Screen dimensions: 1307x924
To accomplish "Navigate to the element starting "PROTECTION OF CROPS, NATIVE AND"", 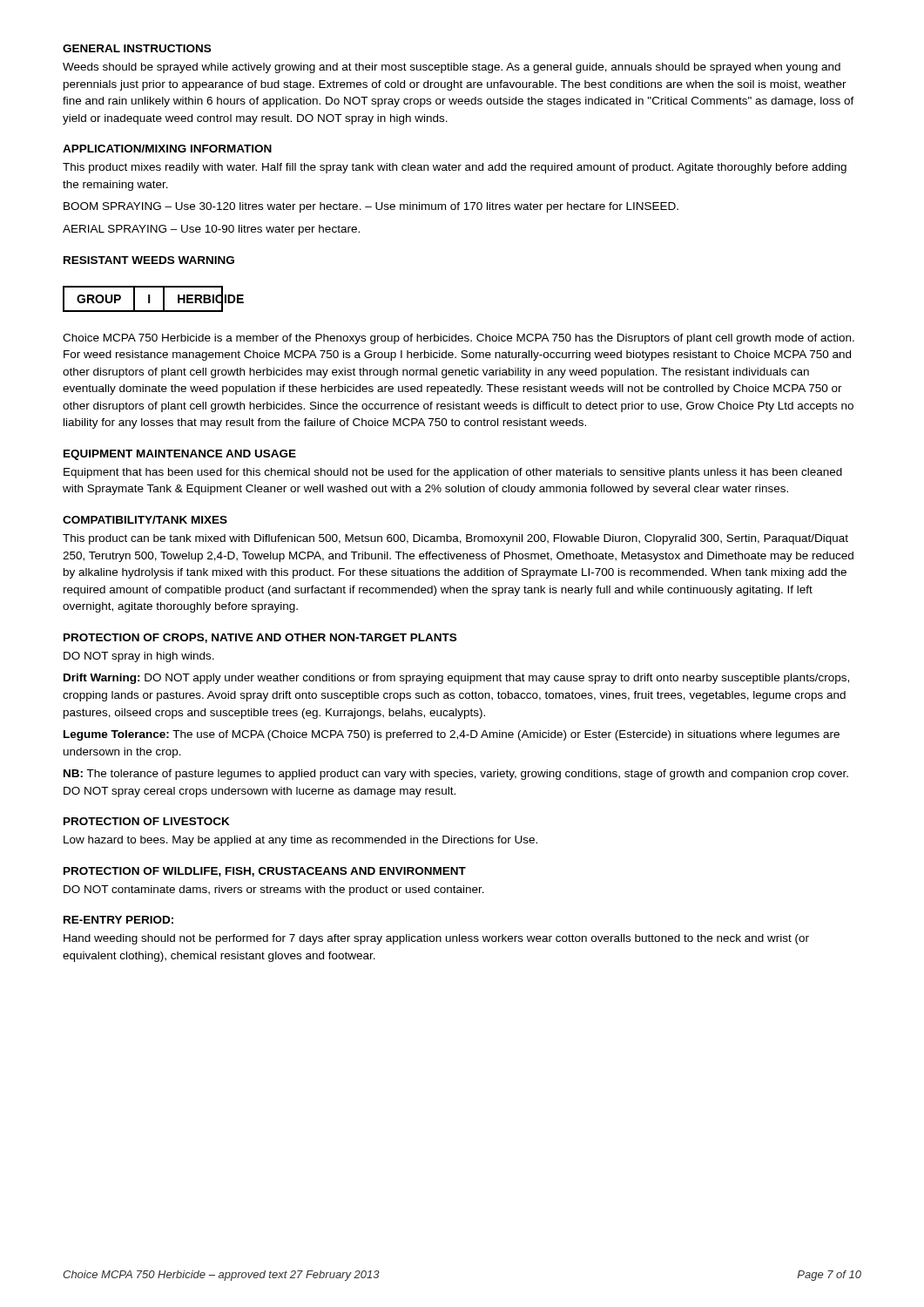I will click(260, 637).
